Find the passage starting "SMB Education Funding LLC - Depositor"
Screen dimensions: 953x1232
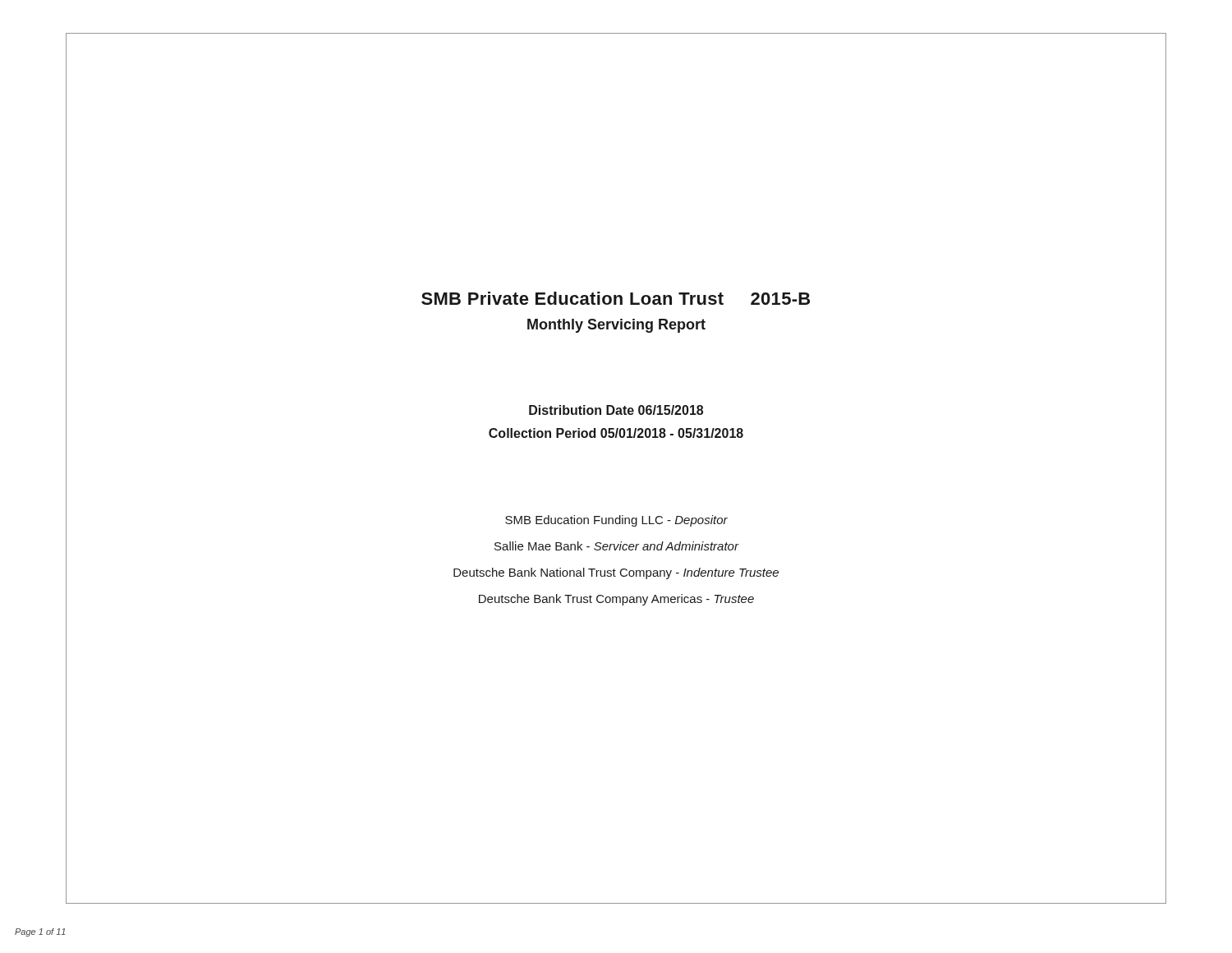point(616,520)
